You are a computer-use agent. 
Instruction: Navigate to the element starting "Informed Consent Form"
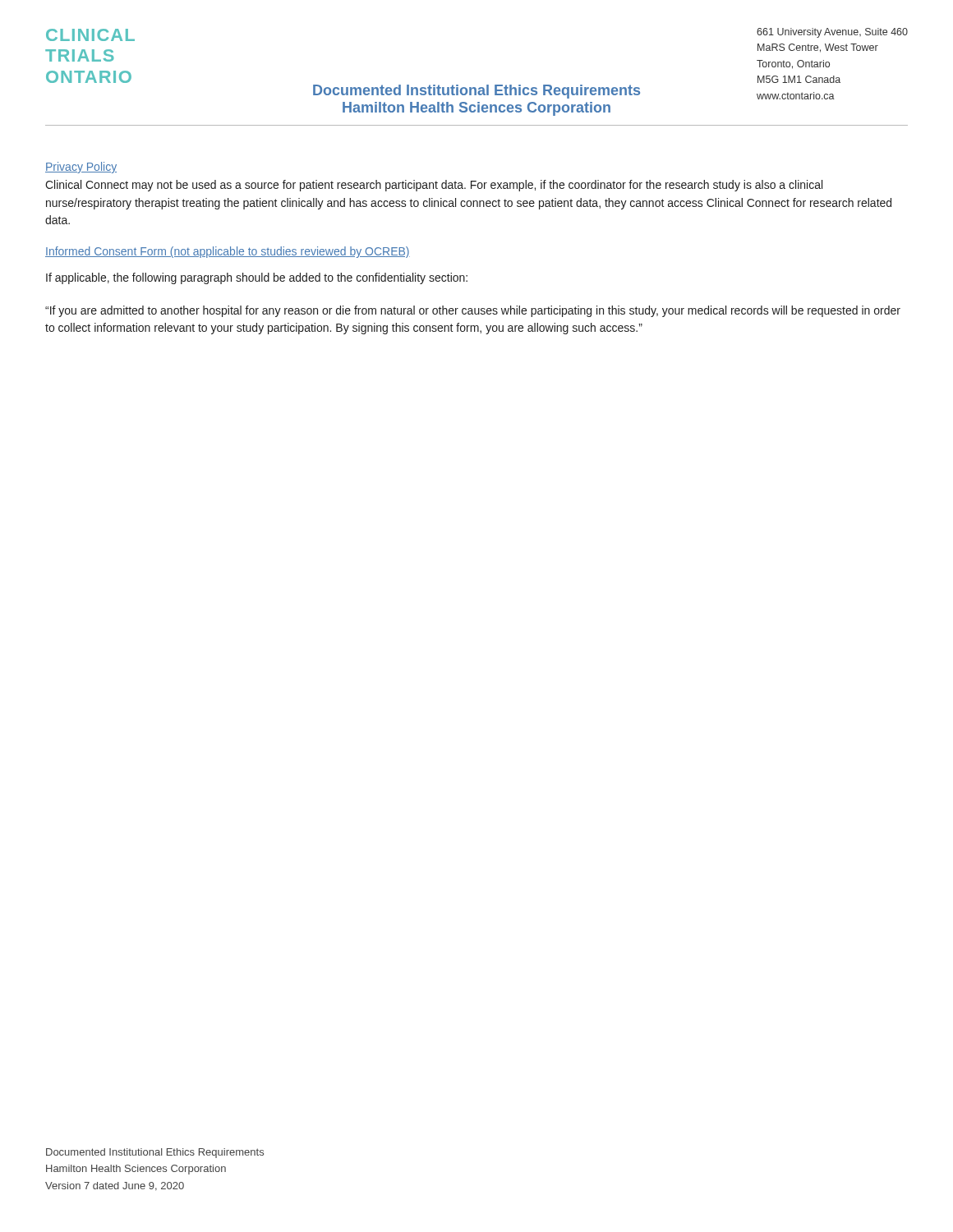tap(227, 251)
